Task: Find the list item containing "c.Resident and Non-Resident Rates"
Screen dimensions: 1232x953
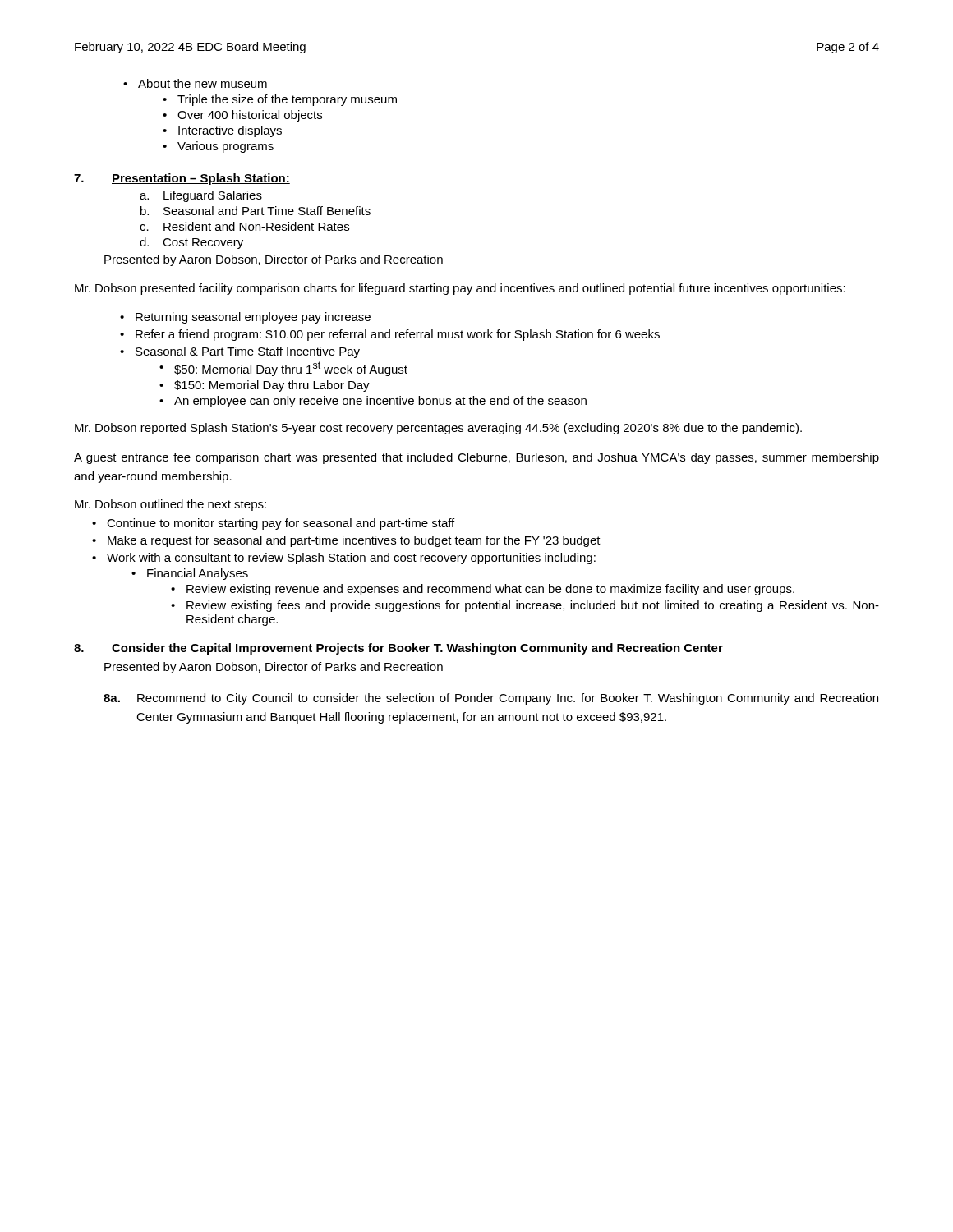Action: [245, 226]
